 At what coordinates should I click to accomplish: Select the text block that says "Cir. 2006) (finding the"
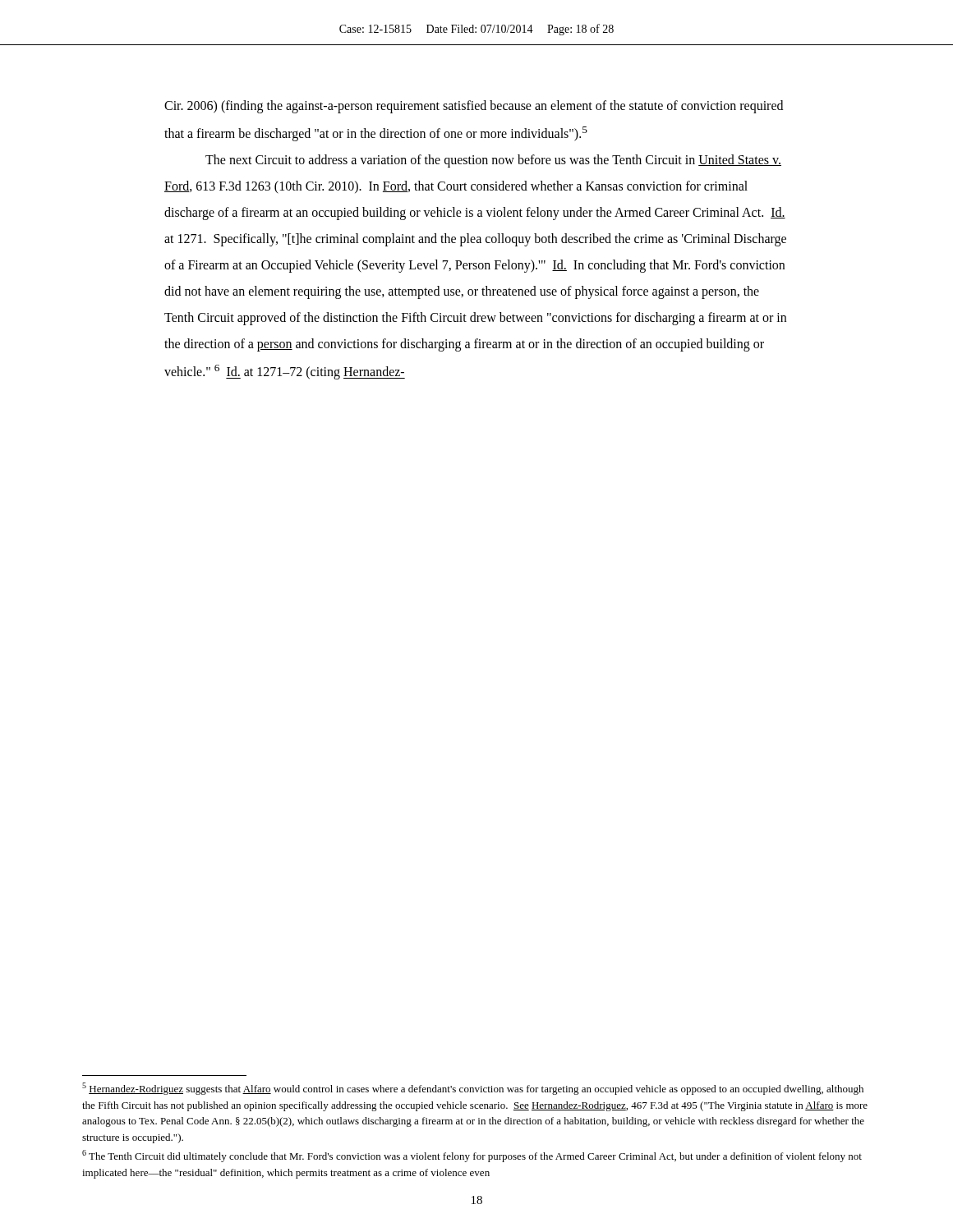tap(474, 120)
